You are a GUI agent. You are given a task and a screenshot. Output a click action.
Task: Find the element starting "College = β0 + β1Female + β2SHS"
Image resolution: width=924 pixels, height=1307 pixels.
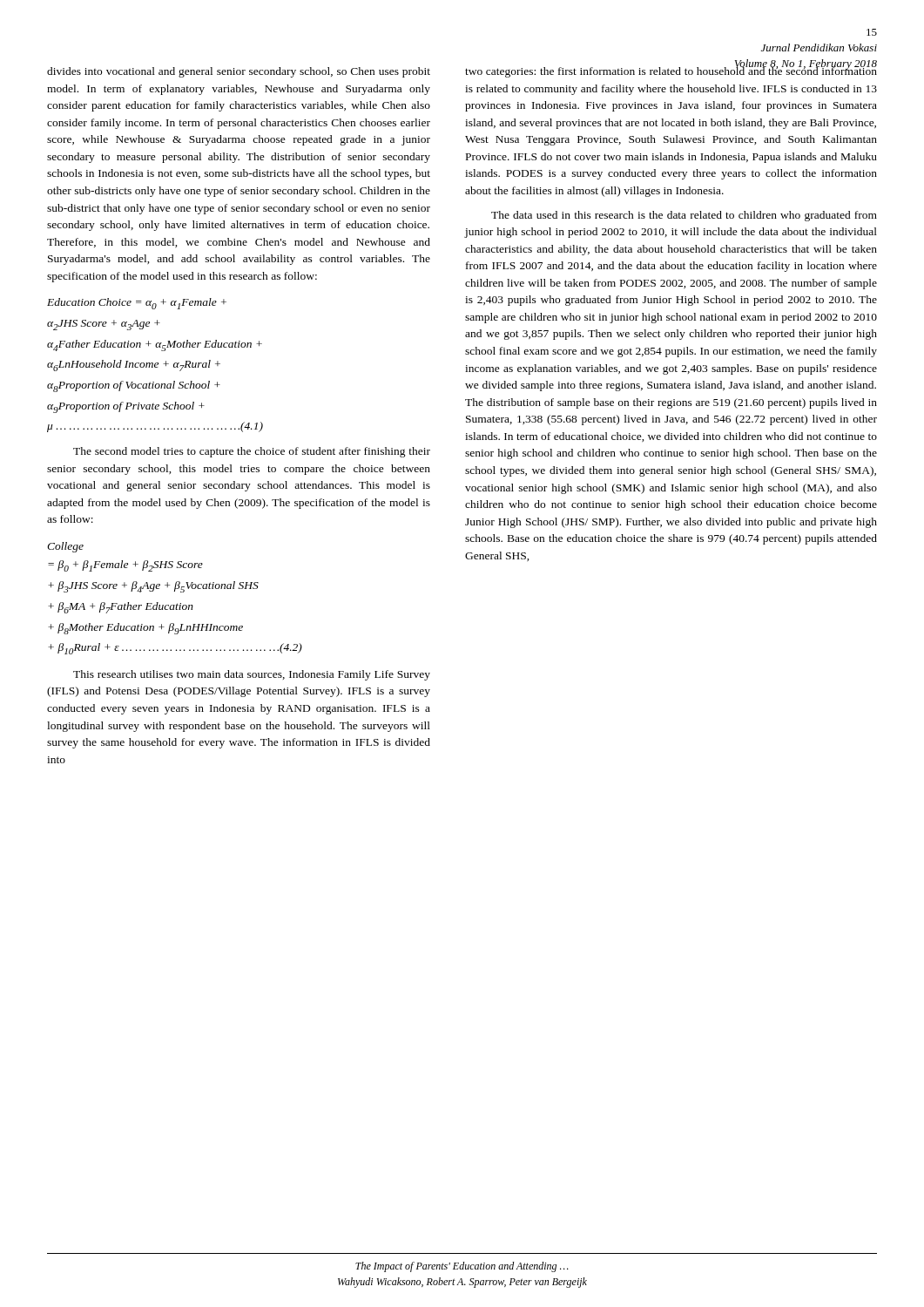[x=239, y=598]
